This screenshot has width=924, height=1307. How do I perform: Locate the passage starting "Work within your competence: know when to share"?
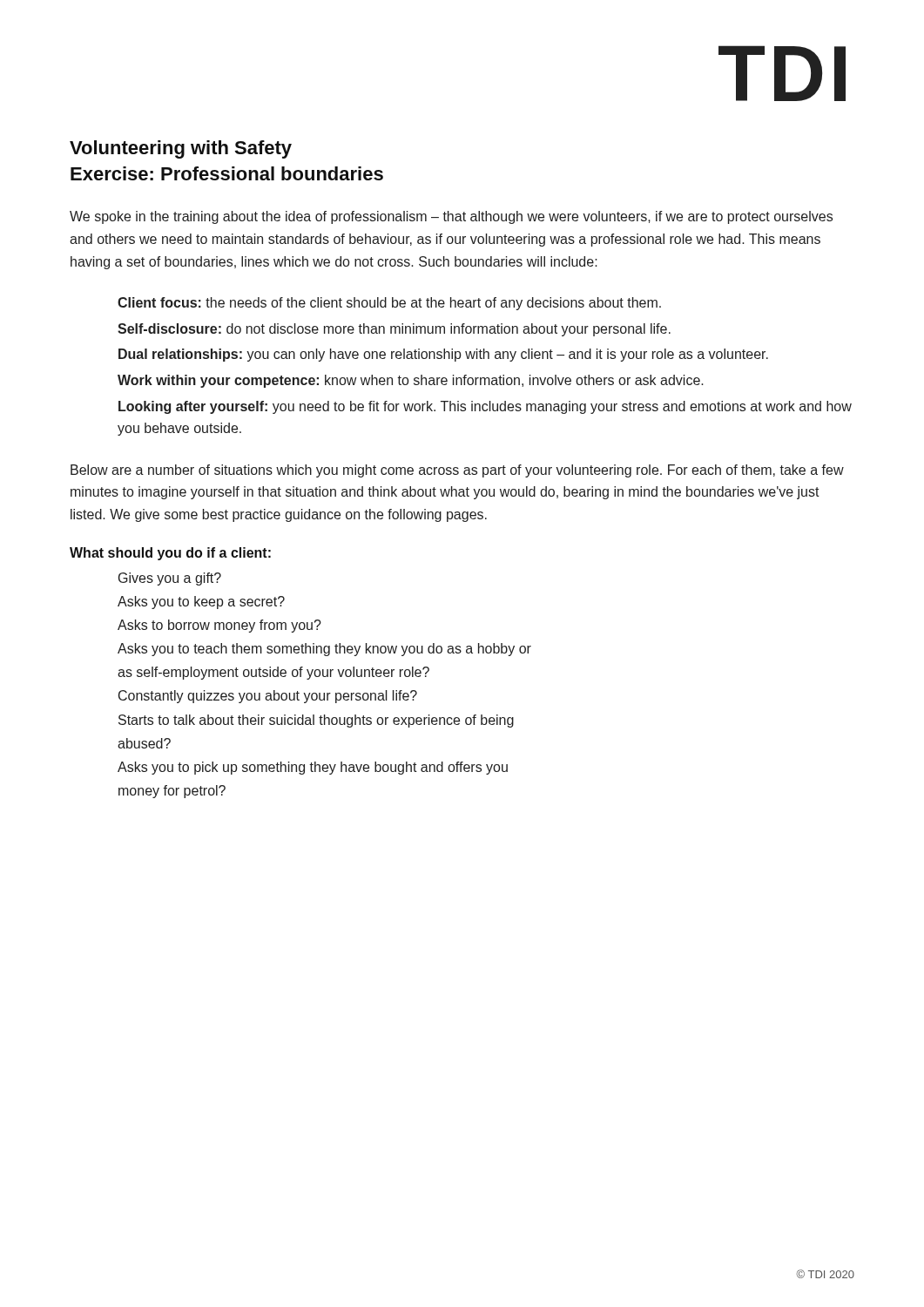click(x=486, y=381)
